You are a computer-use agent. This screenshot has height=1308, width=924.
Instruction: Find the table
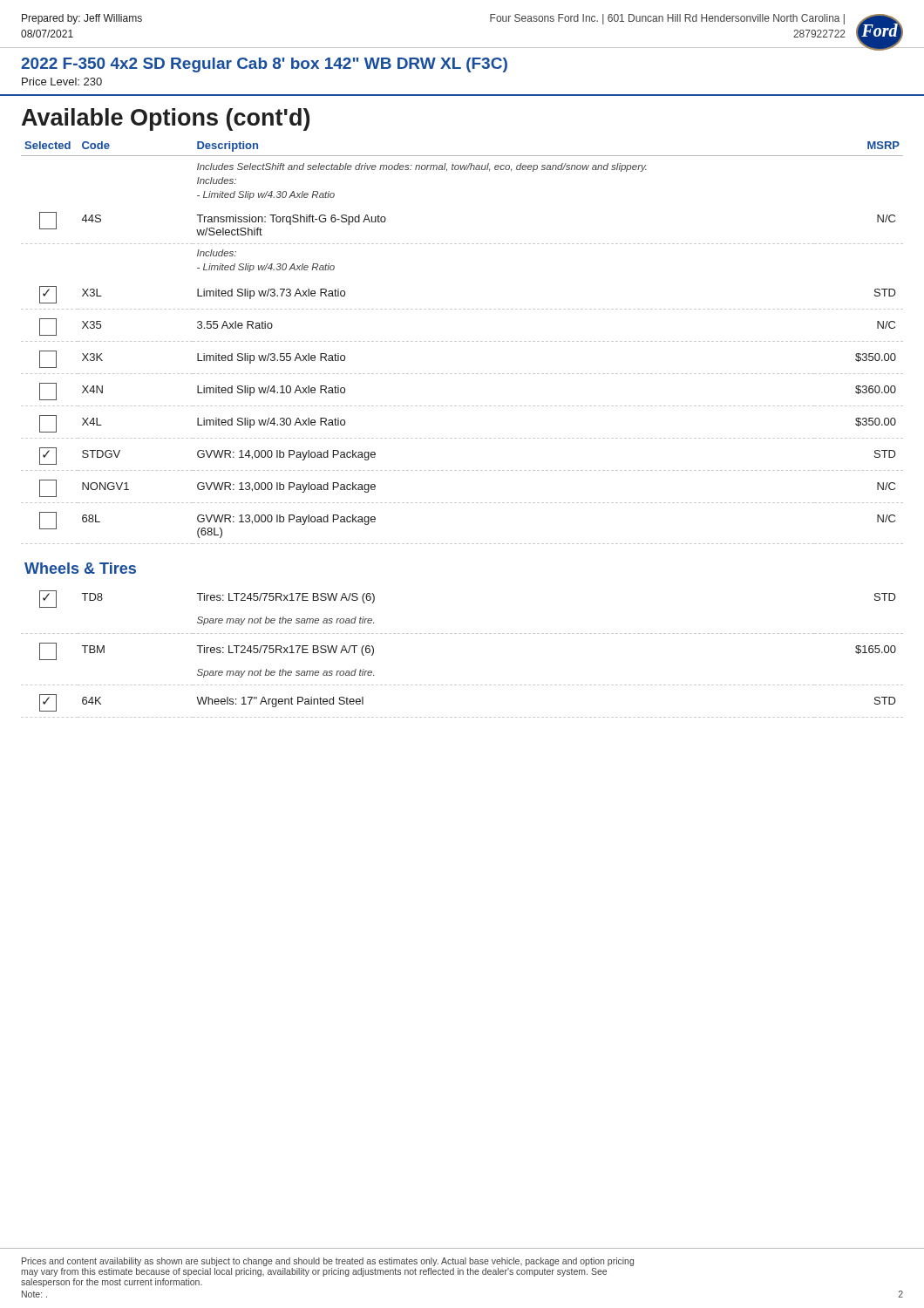tap(462, 426)
